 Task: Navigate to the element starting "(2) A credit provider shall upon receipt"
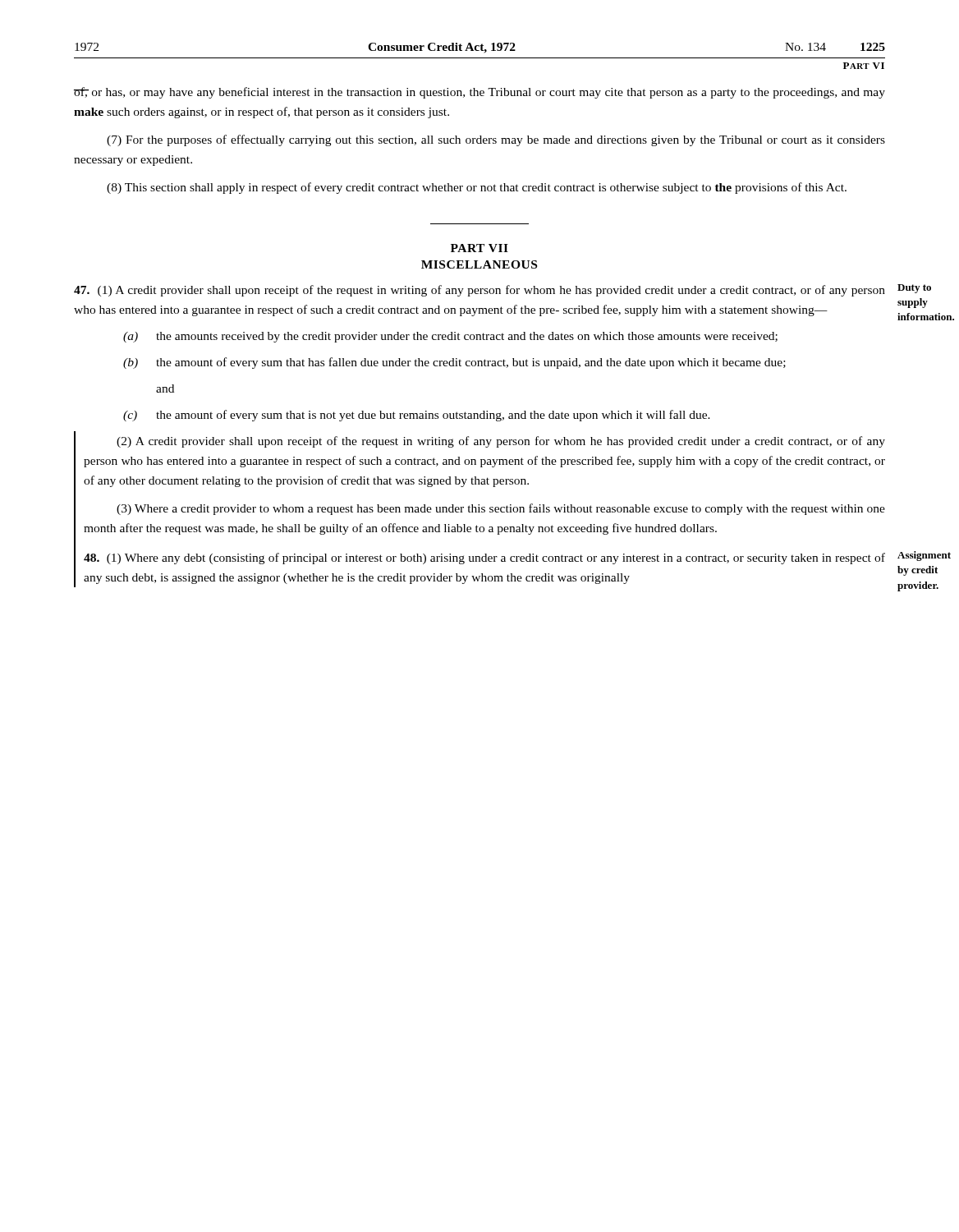coord(484,461)
